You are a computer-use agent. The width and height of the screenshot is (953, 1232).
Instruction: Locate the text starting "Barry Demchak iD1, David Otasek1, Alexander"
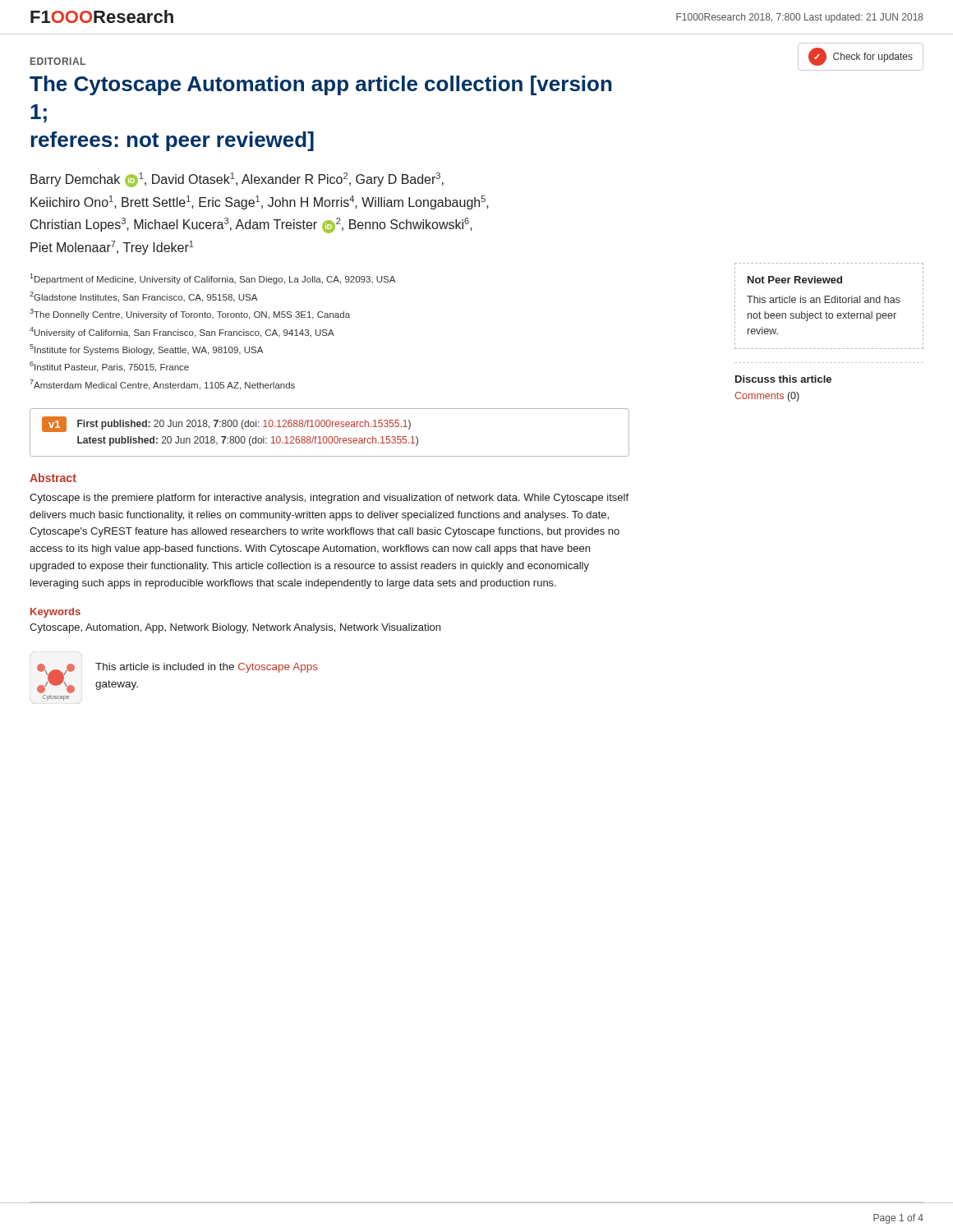point(260,213)
